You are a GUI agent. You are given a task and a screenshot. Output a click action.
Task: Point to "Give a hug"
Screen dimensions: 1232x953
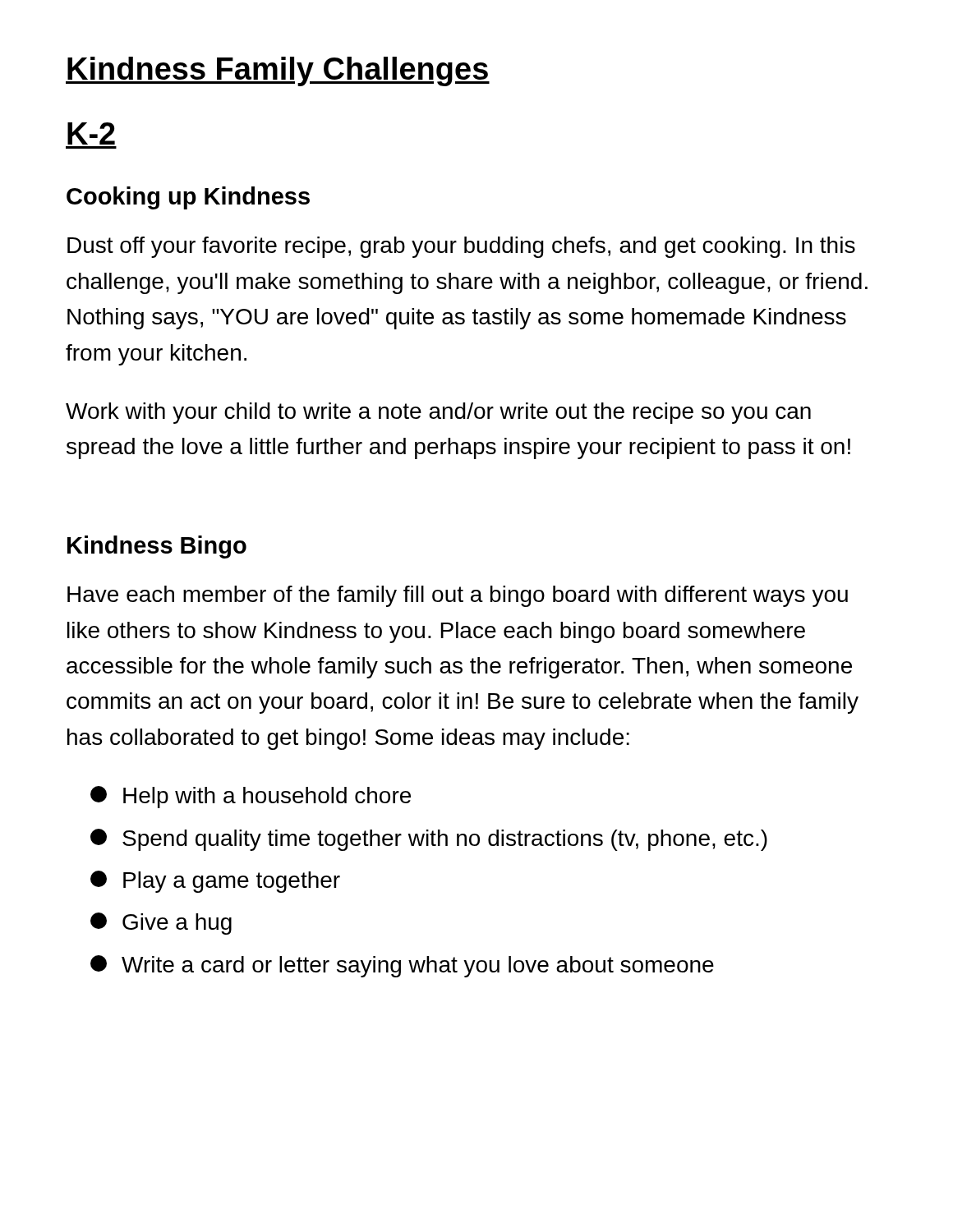pyautogui.click(x=161, y=924)
